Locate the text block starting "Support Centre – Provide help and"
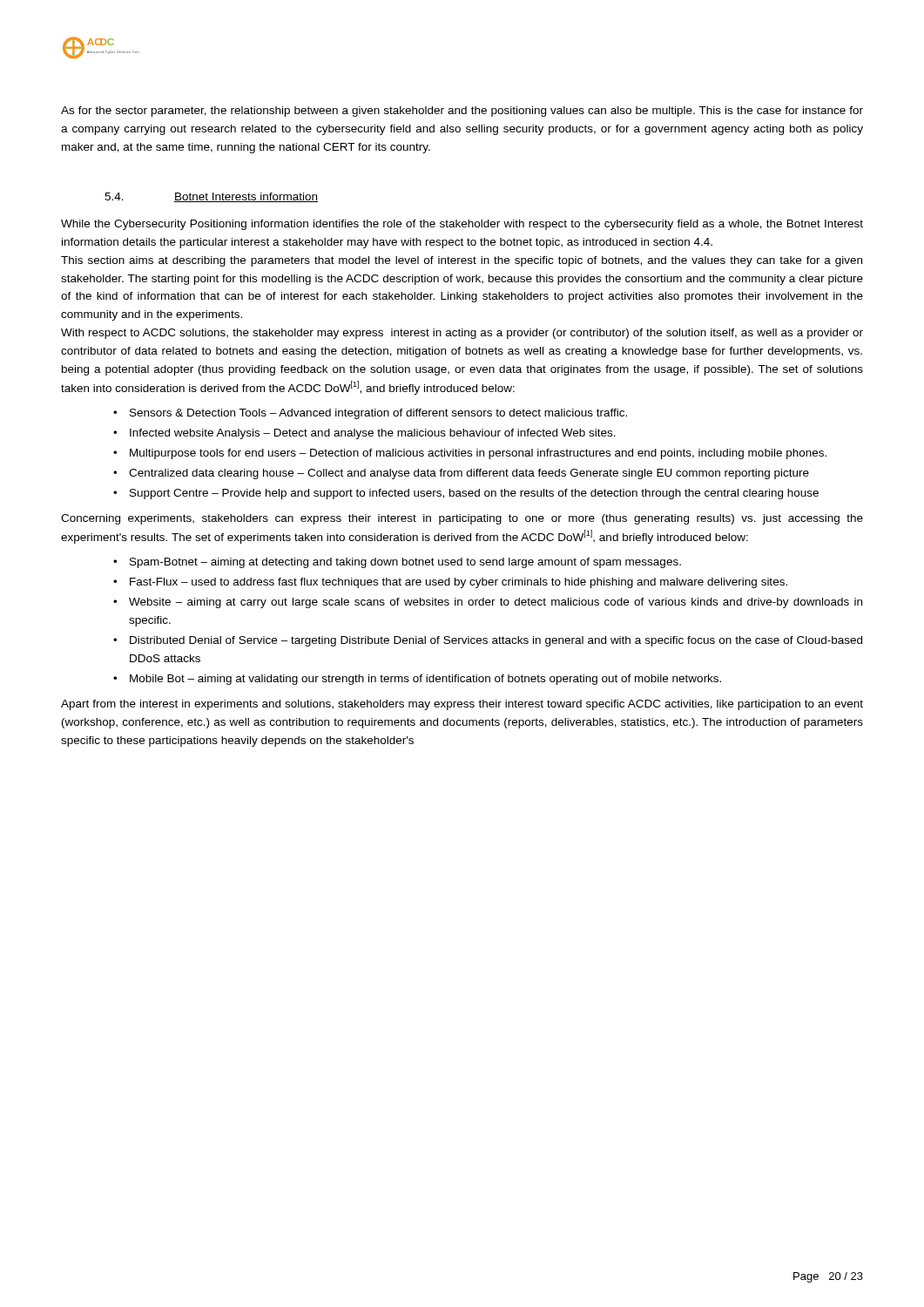 (x=474, y=493)
